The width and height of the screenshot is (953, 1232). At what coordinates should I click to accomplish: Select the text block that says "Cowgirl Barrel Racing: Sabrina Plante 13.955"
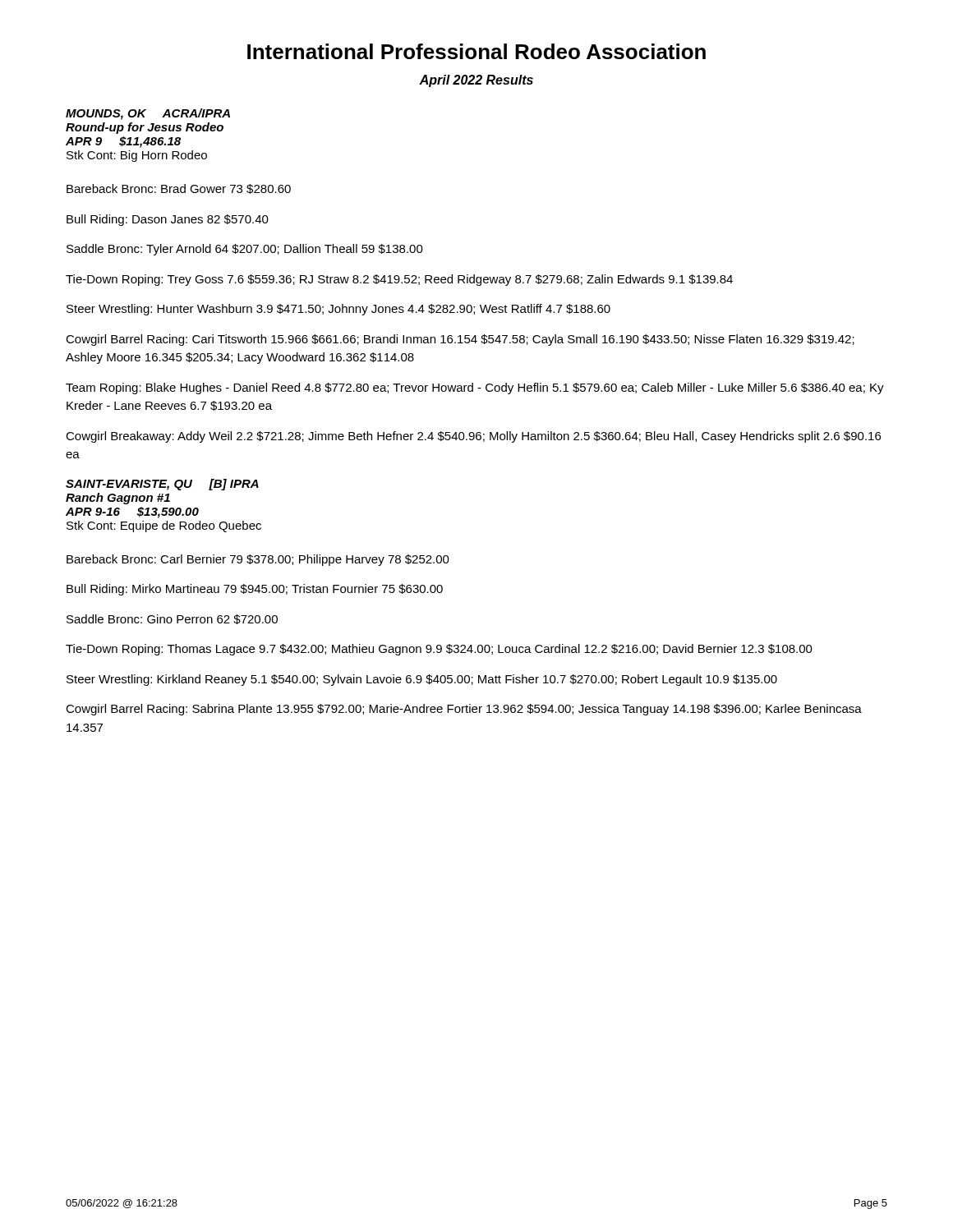464,718
